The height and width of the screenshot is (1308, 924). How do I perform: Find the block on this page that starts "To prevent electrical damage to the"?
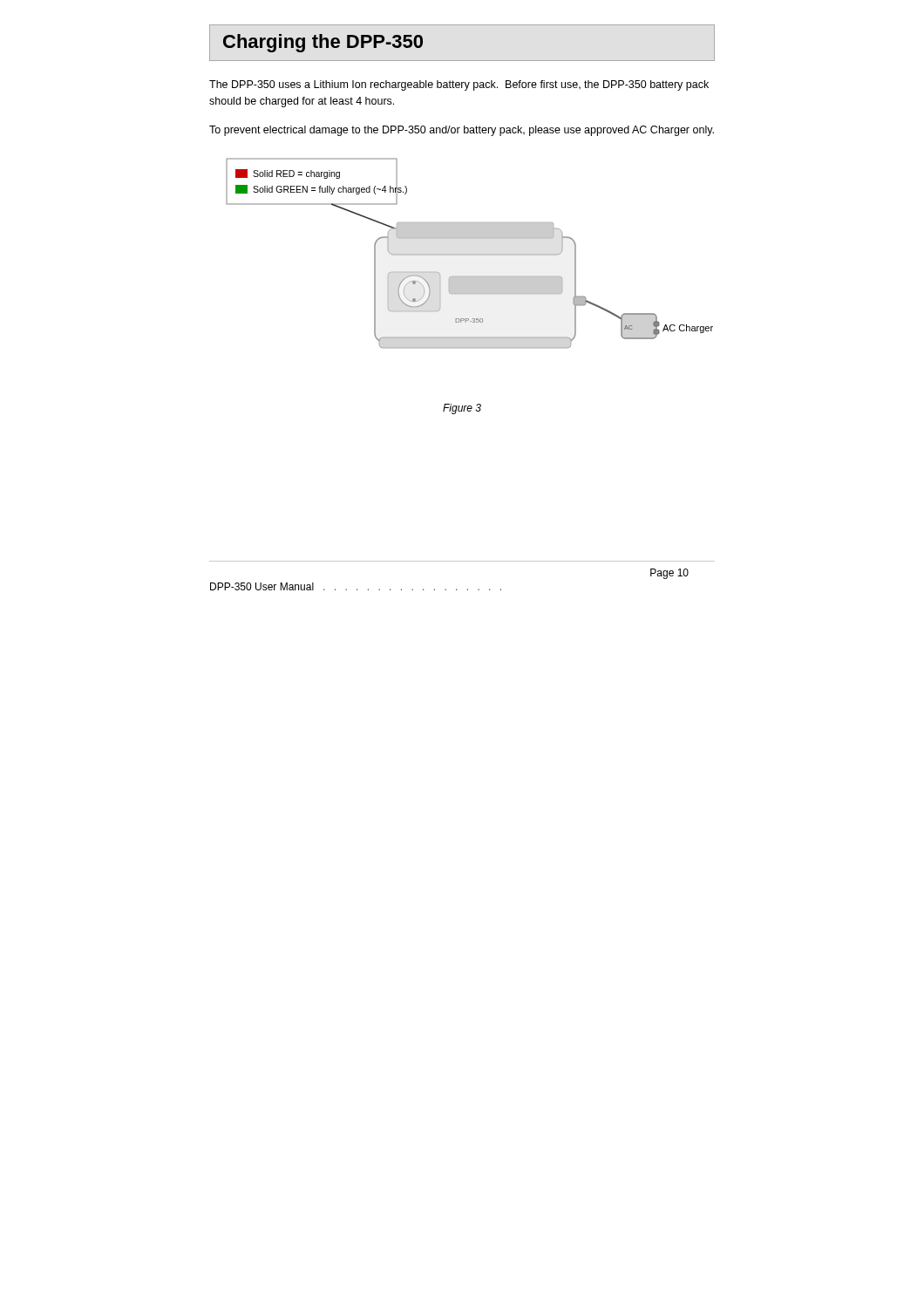click(x=462, y=129)
